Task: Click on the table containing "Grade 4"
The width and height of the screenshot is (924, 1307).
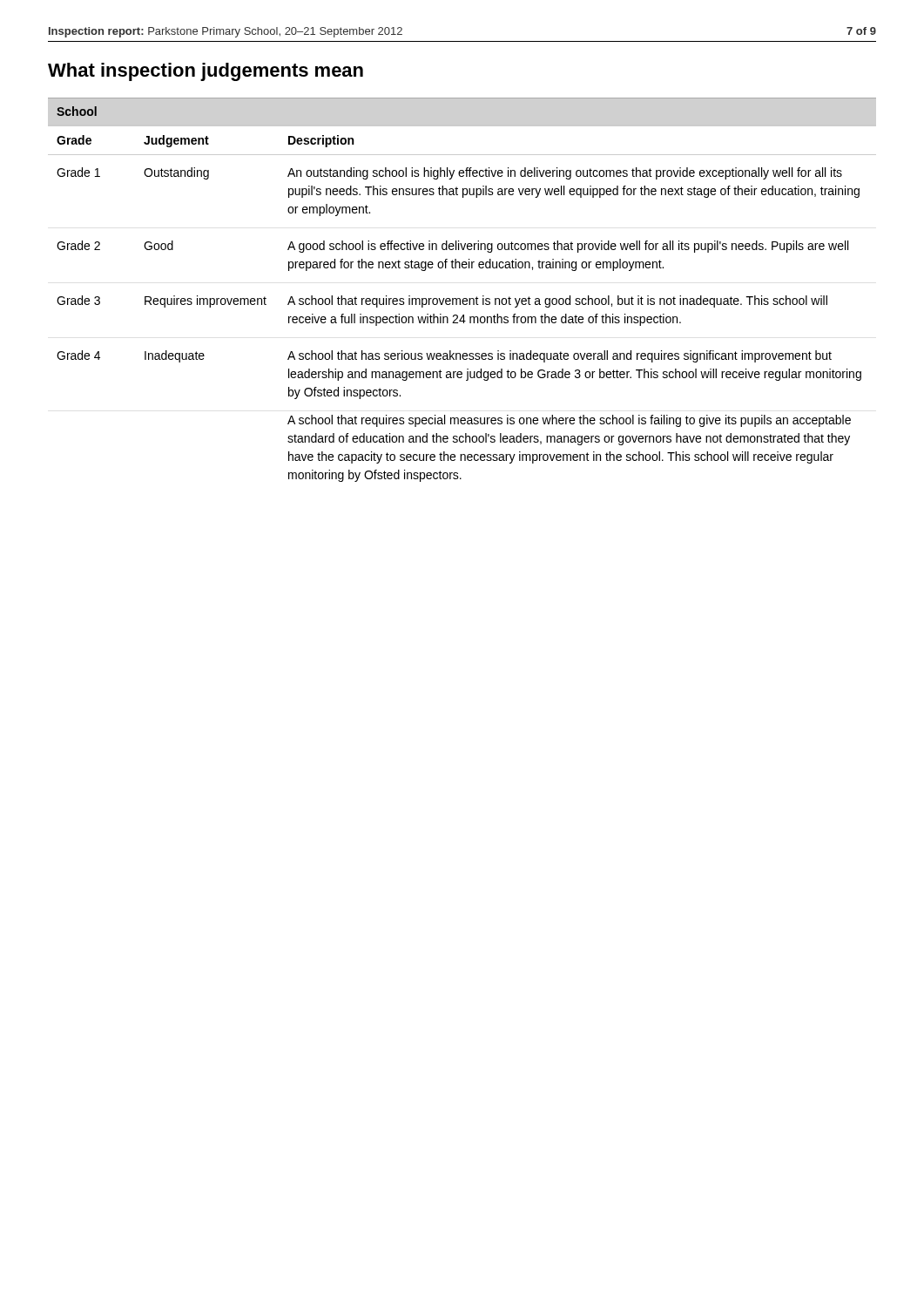Action: click(x=462, y=295)
